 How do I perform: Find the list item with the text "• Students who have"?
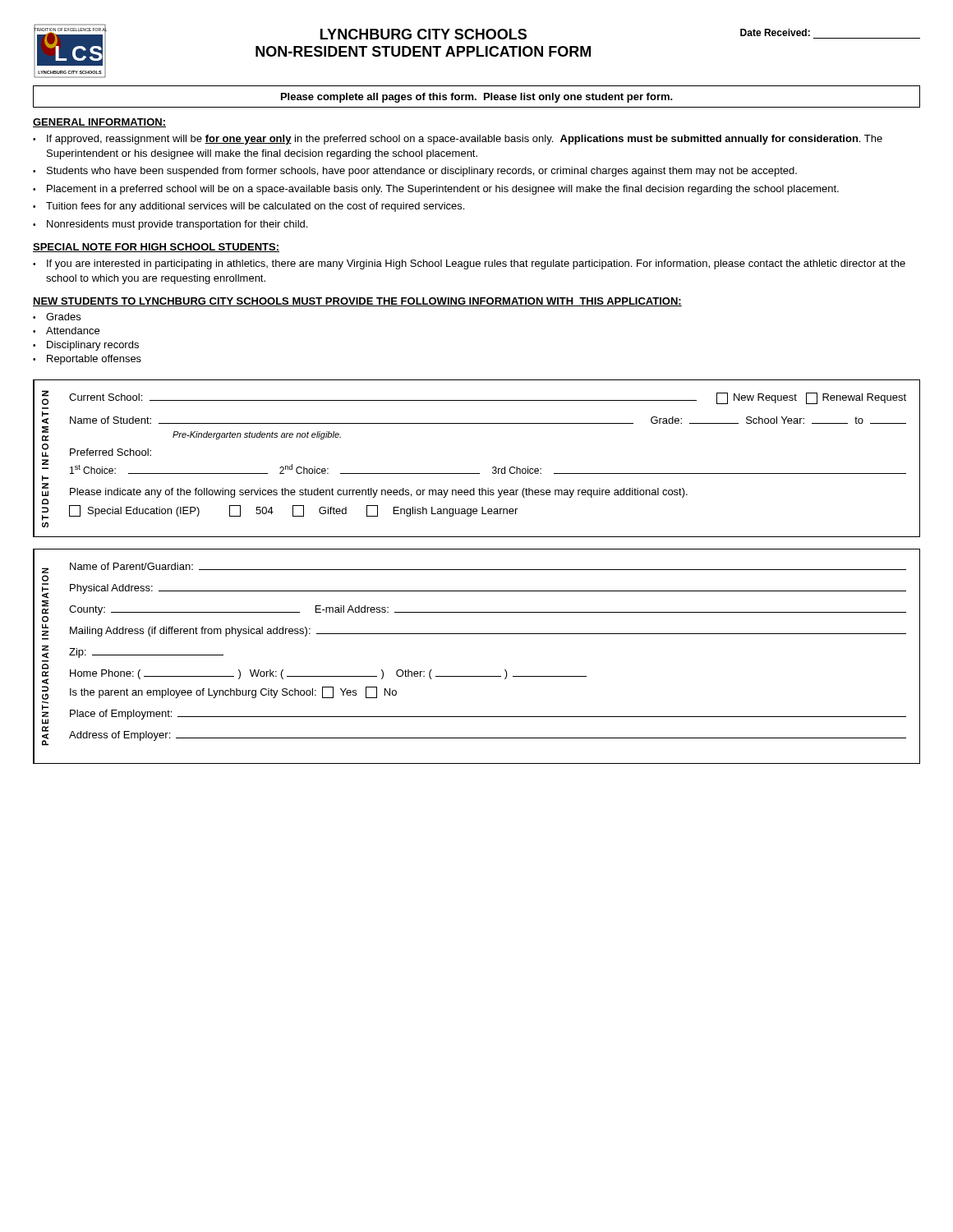point(476,171)
